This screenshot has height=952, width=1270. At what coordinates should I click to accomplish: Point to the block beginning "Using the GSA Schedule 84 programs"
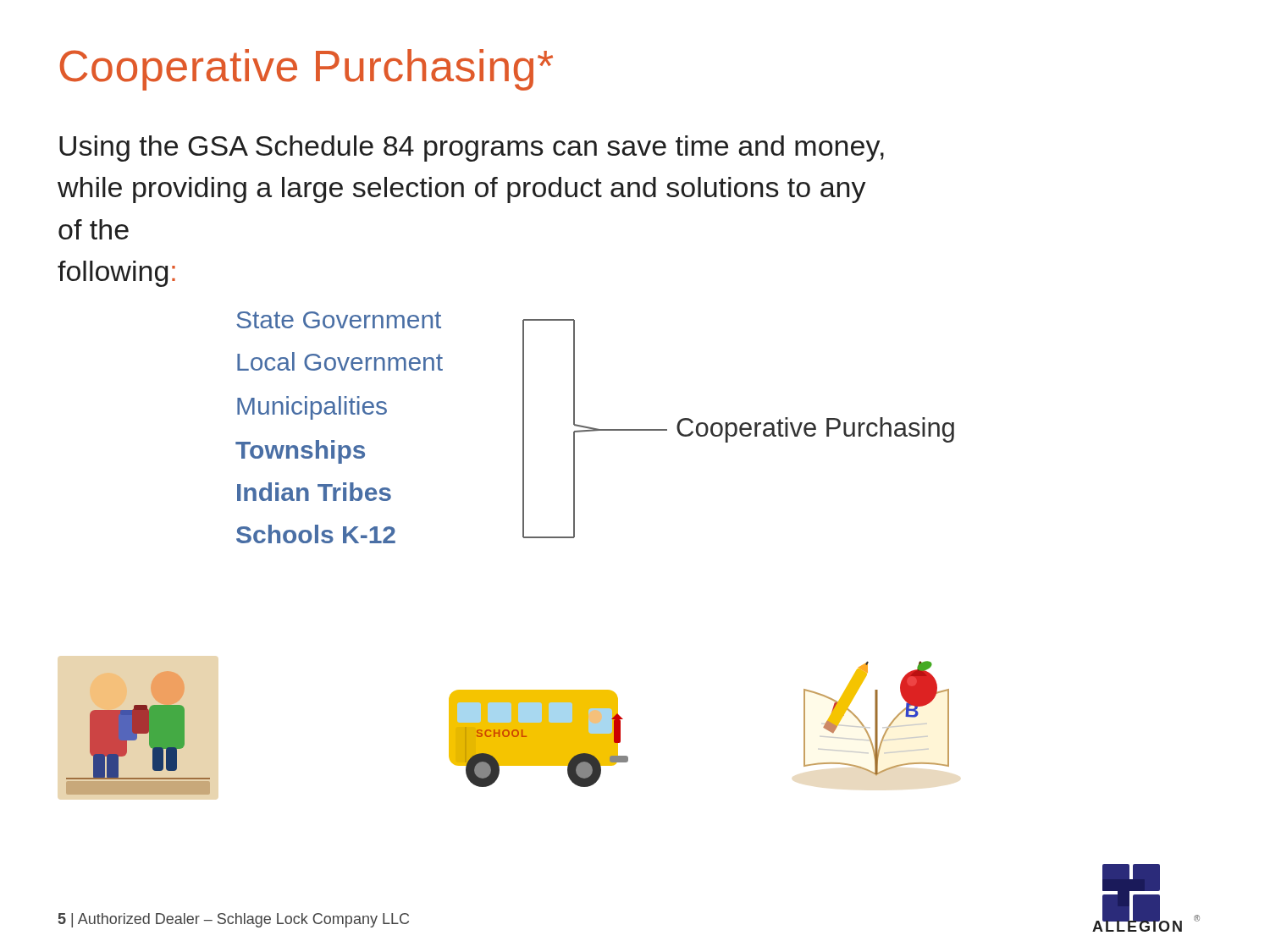tap(472, 208)
